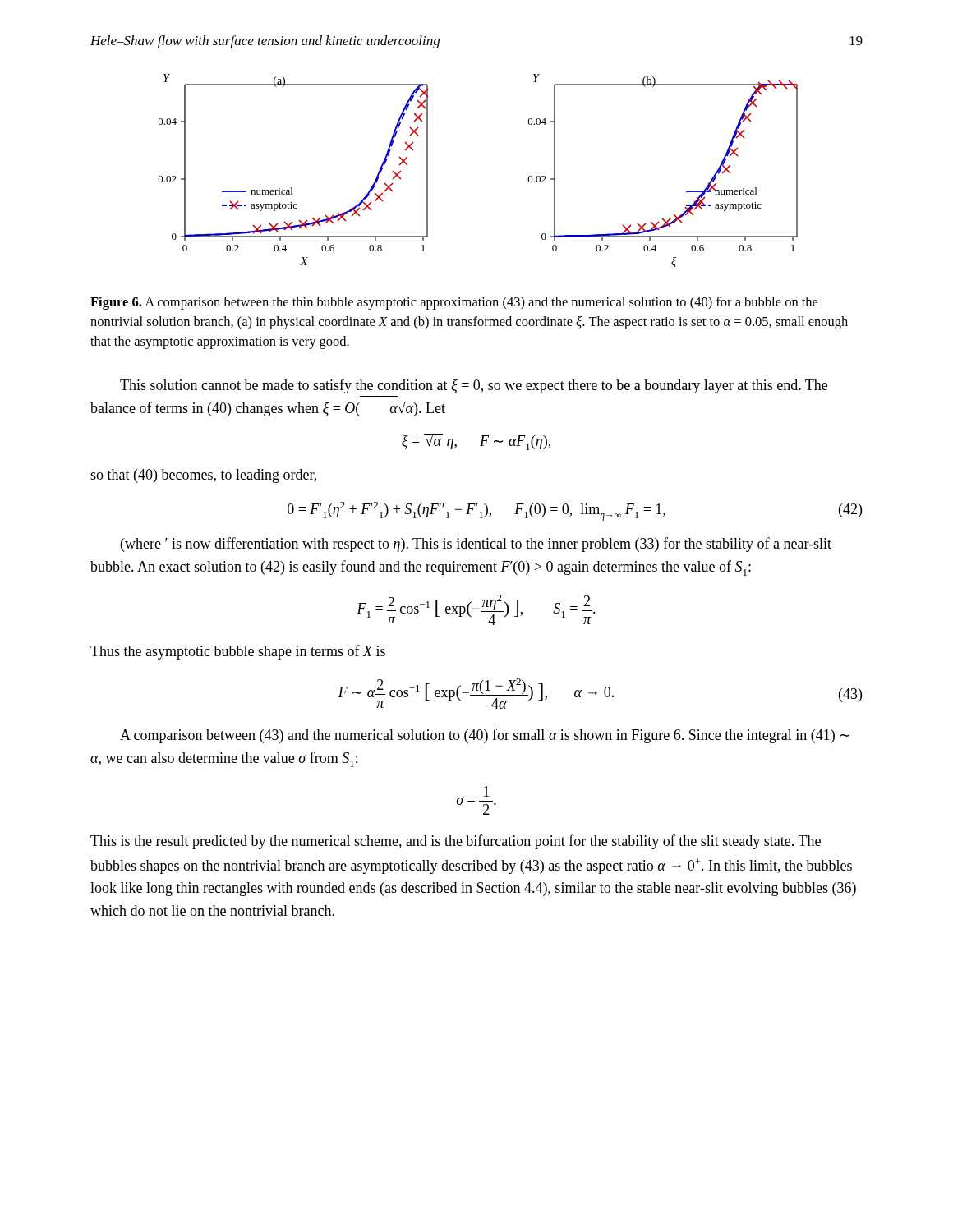
Task: Locate the text starting "so that (40) becomes,"
Action: (204, 475)
